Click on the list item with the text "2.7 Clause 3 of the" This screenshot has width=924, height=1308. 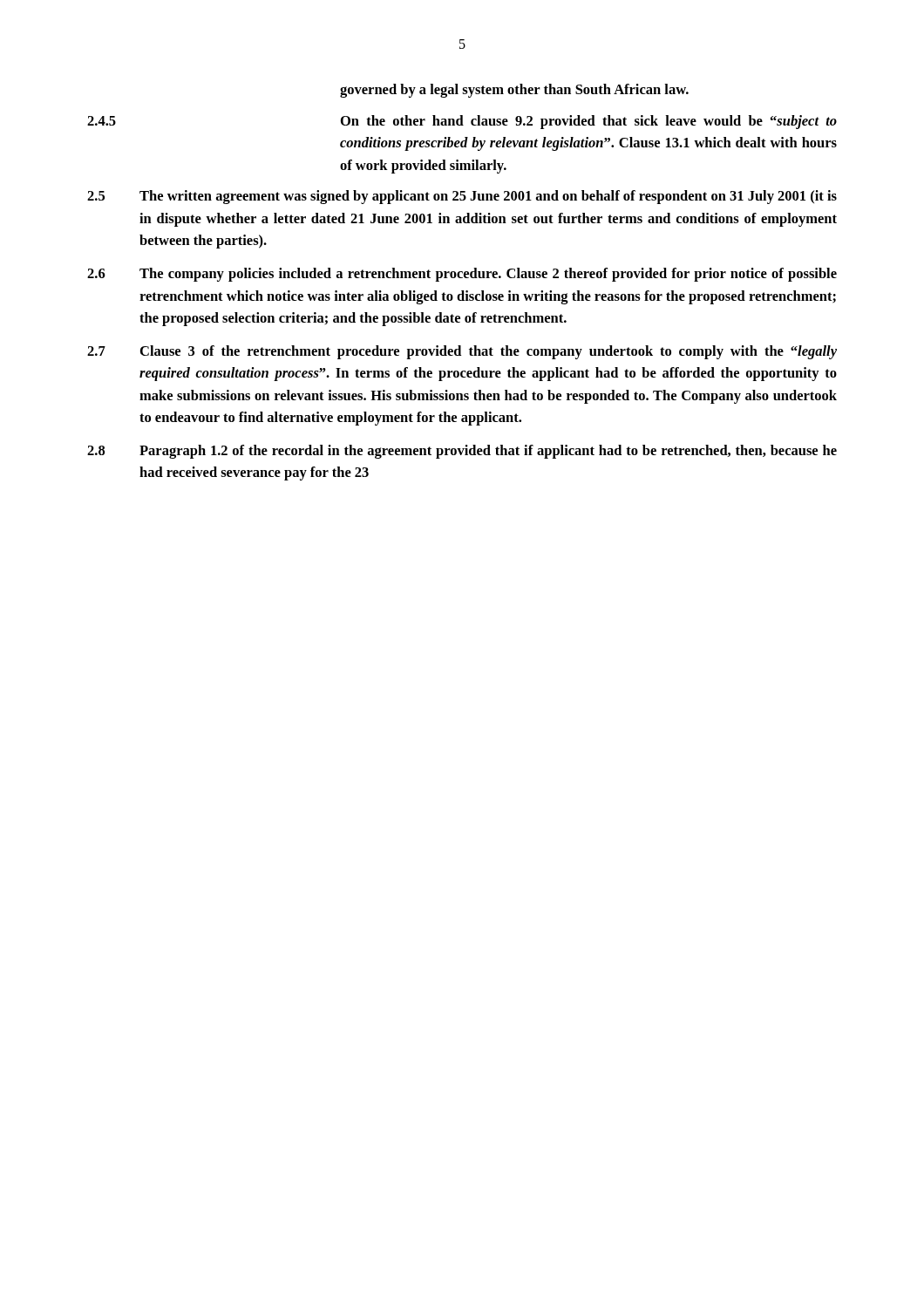(462, 384)
